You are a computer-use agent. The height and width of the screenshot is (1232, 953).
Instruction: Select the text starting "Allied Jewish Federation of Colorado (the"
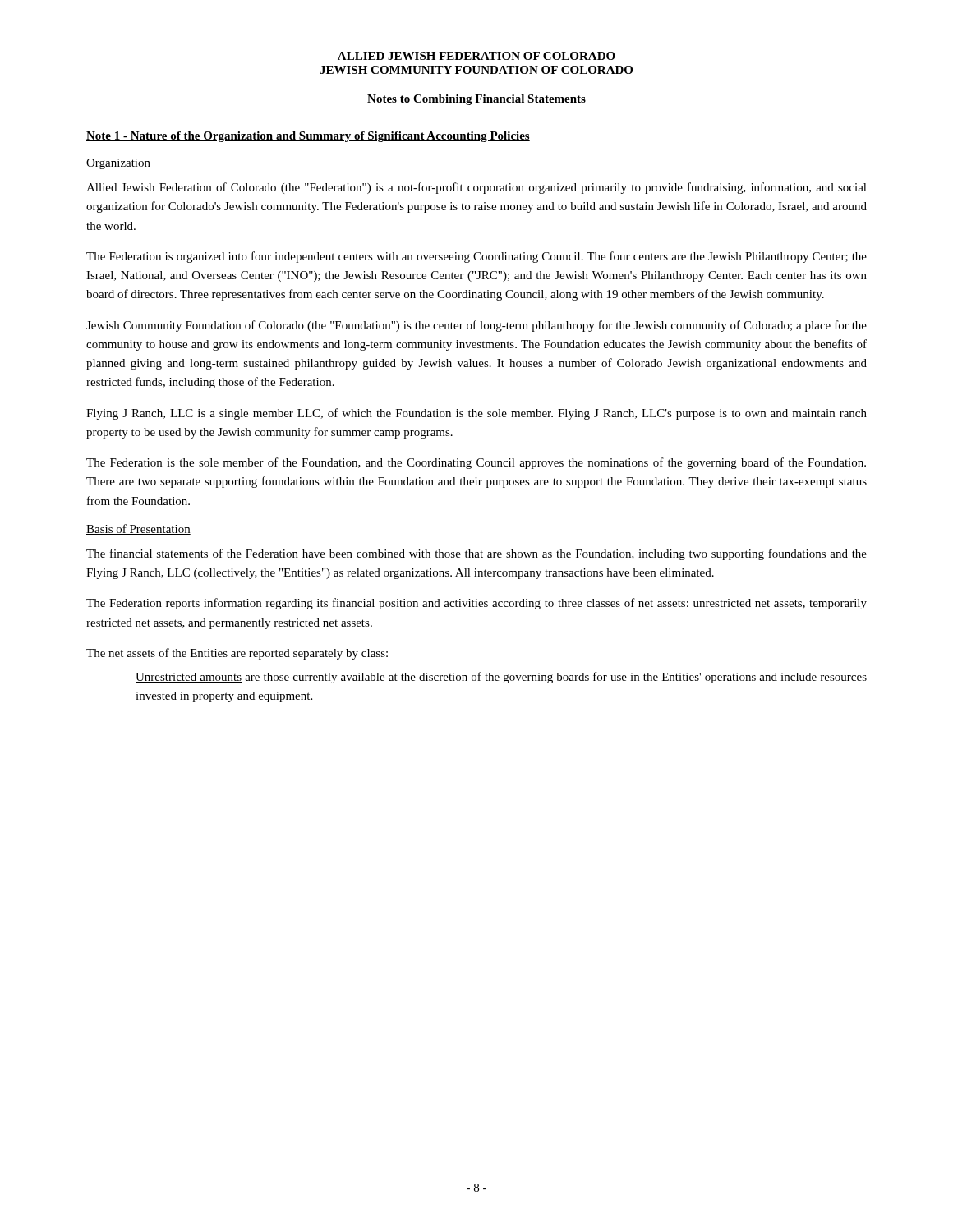[476, 207]
